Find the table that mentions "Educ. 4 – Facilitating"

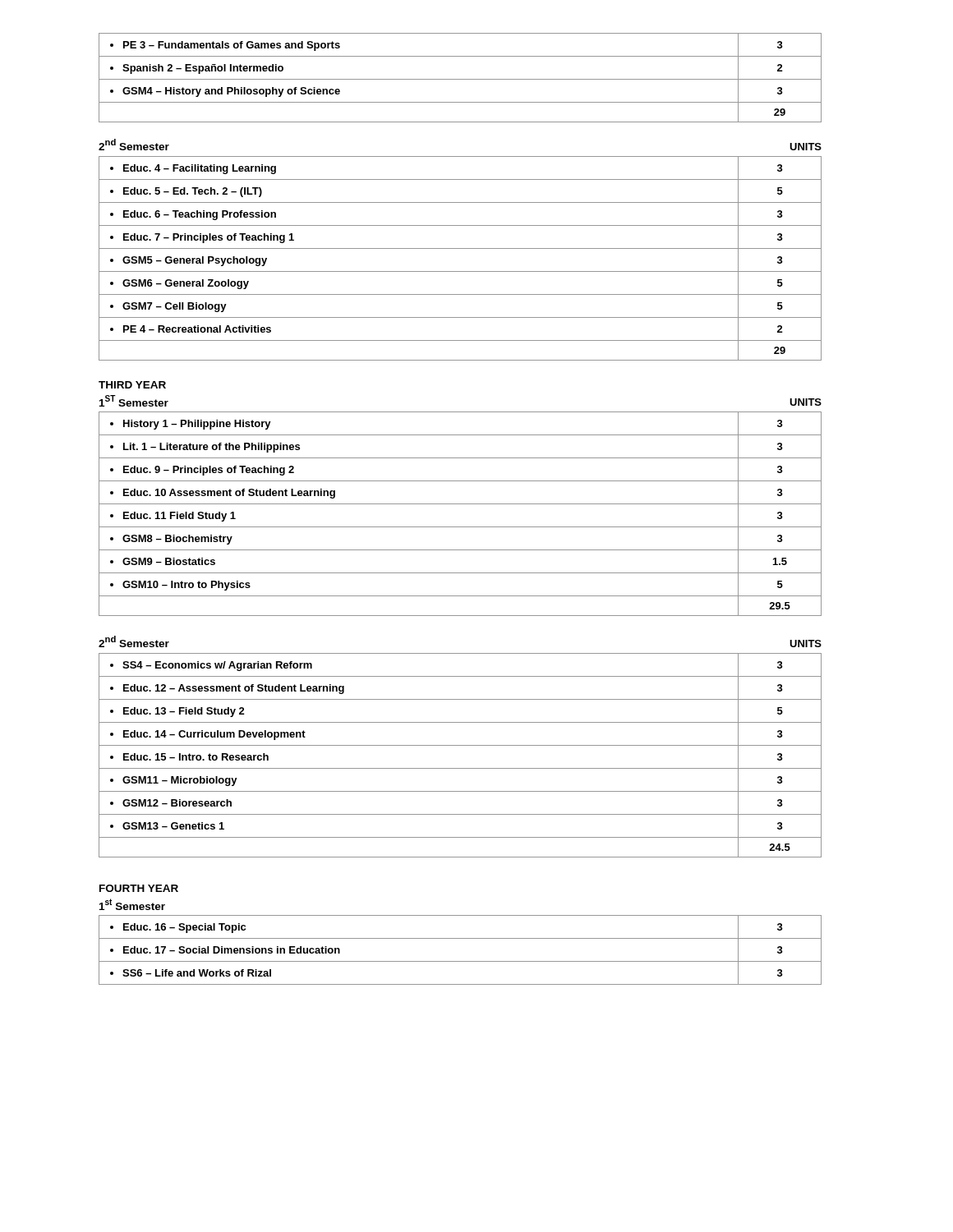coord(460,258)
